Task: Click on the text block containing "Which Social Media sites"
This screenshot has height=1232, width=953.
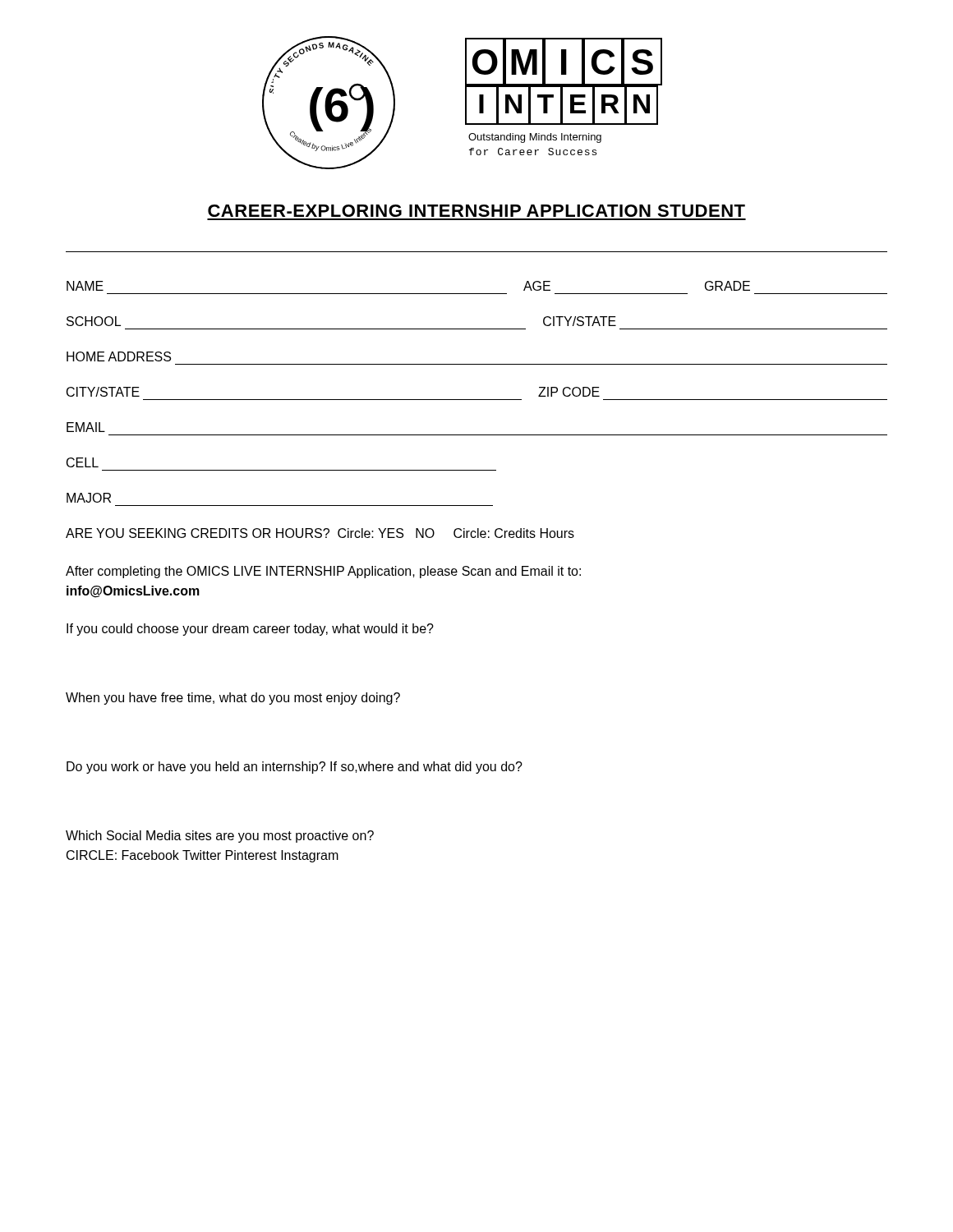Action: click(x=220, y=846)
